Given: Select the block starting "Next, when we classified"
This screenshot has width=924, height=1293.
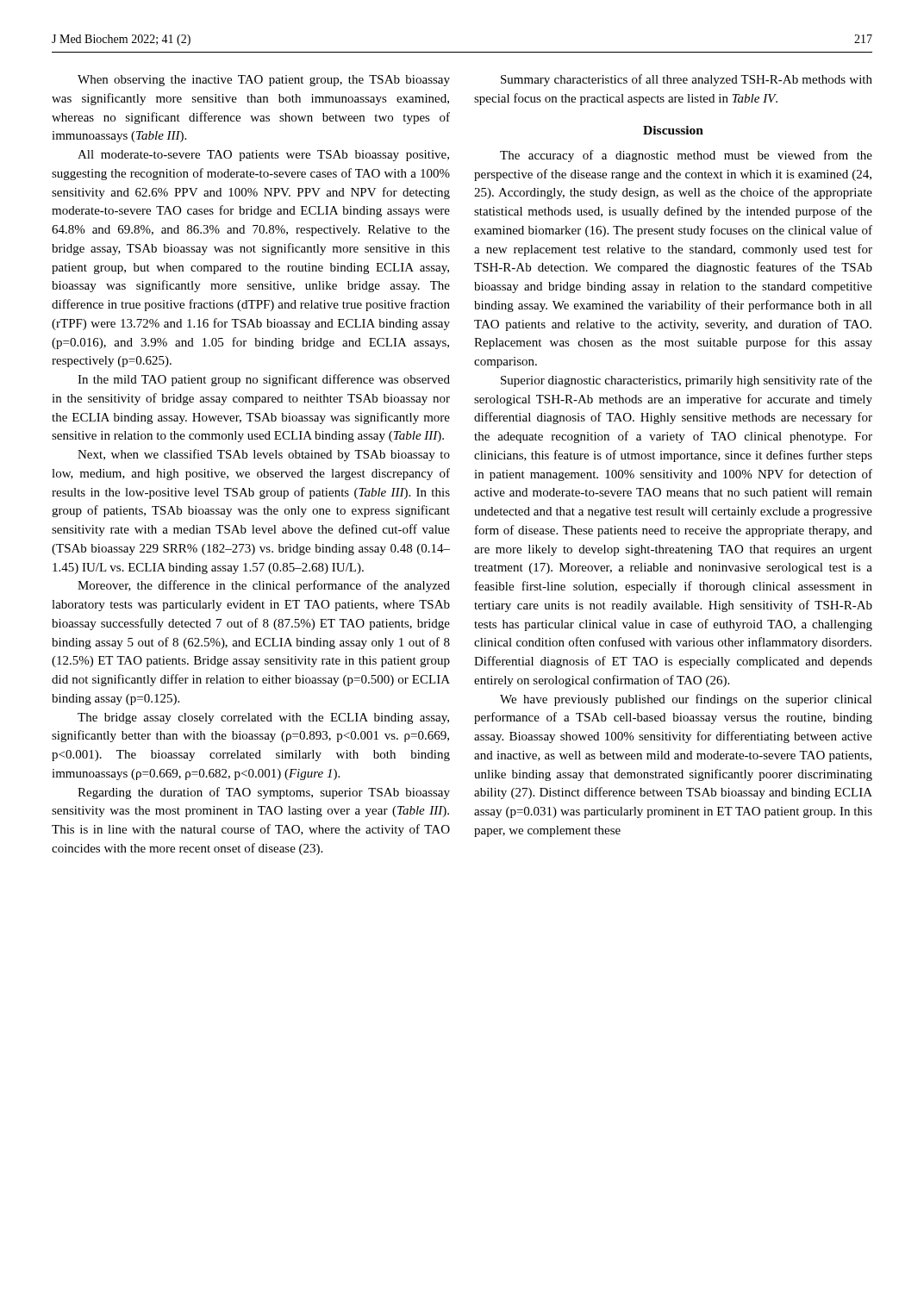Looking at the screenshot, I should (x=251, y=511).
